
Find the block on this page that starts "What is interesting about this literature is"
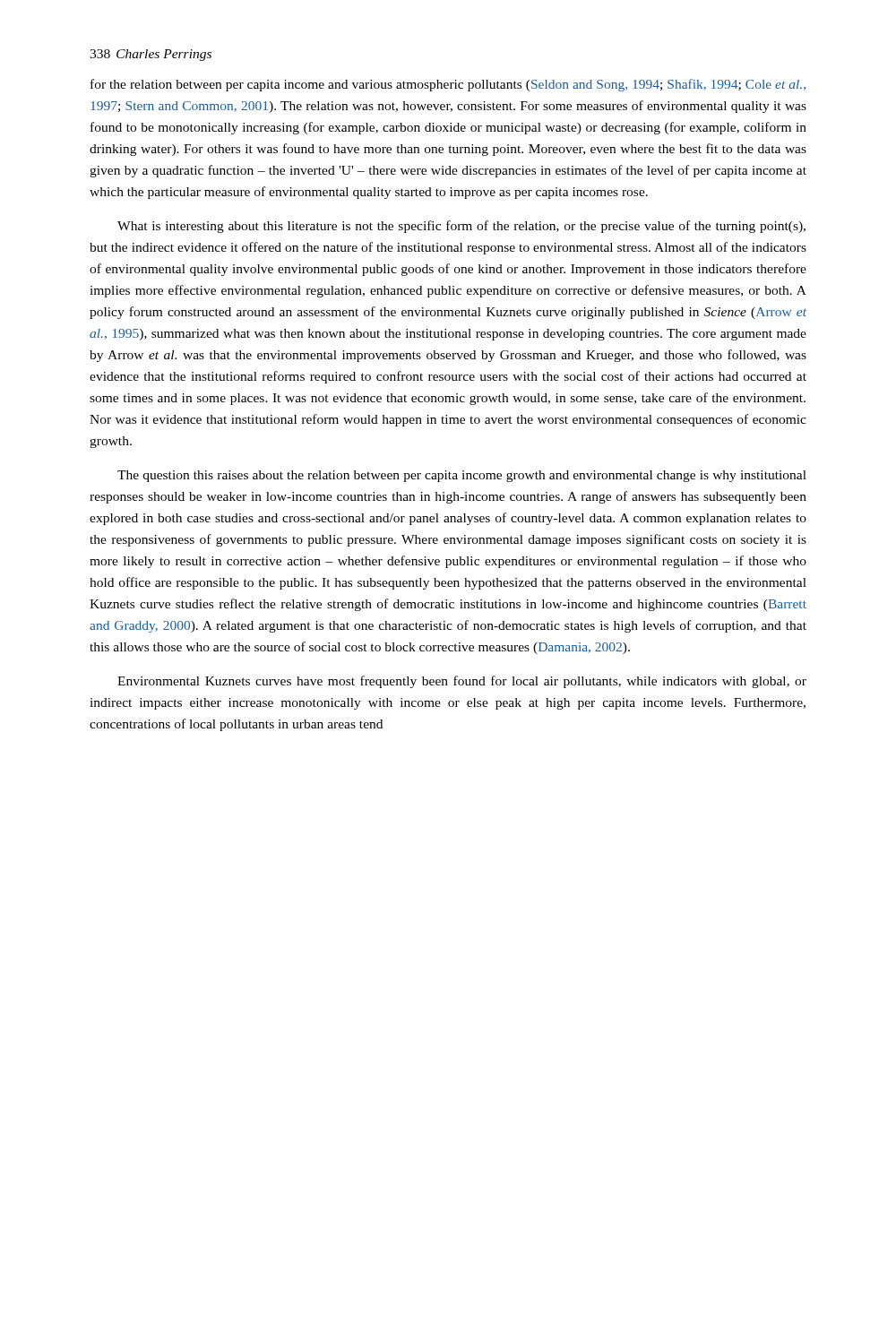[x=448, y=334]
